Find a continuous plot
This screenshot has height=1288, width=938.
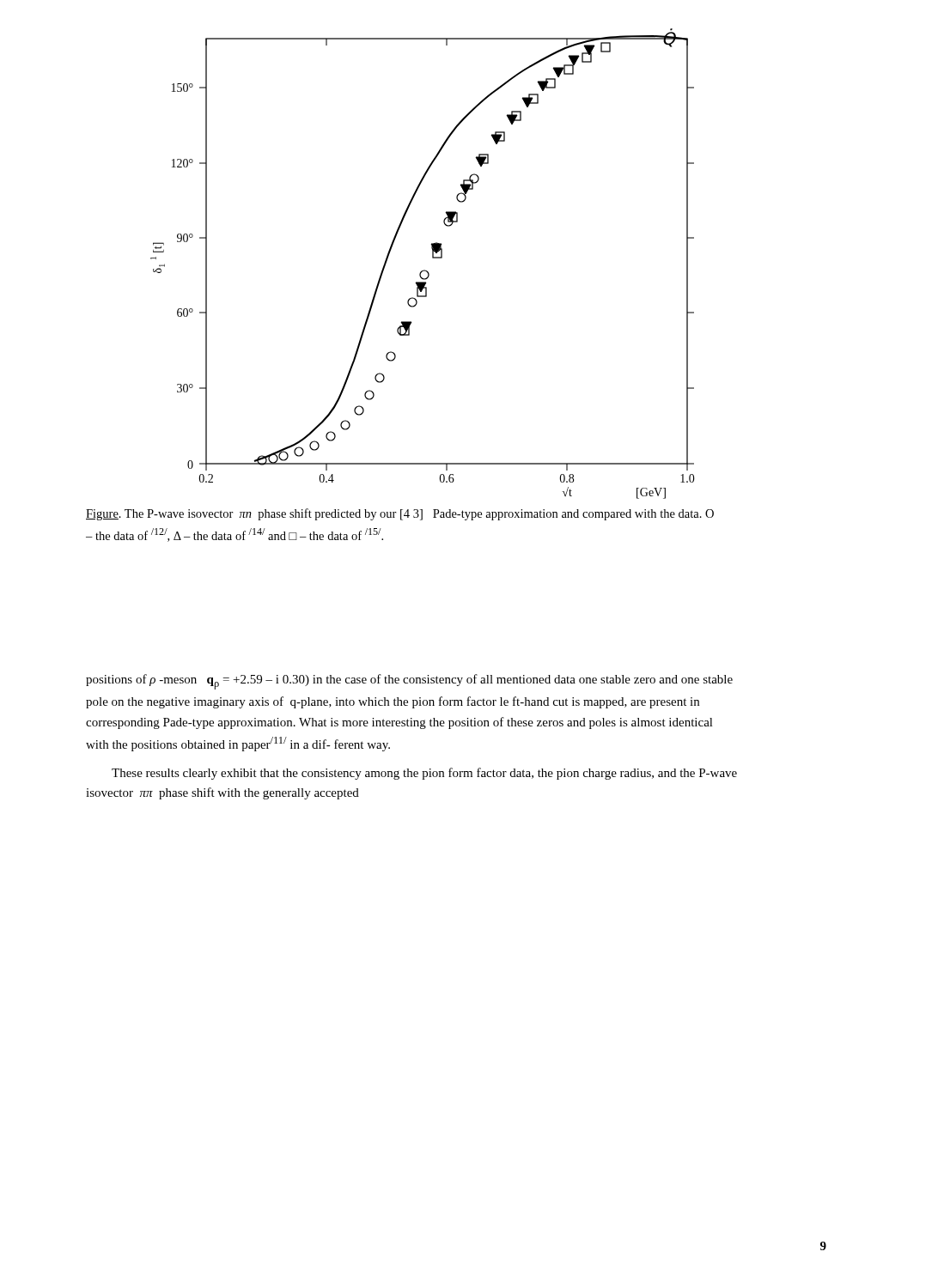tap(438, 266)
